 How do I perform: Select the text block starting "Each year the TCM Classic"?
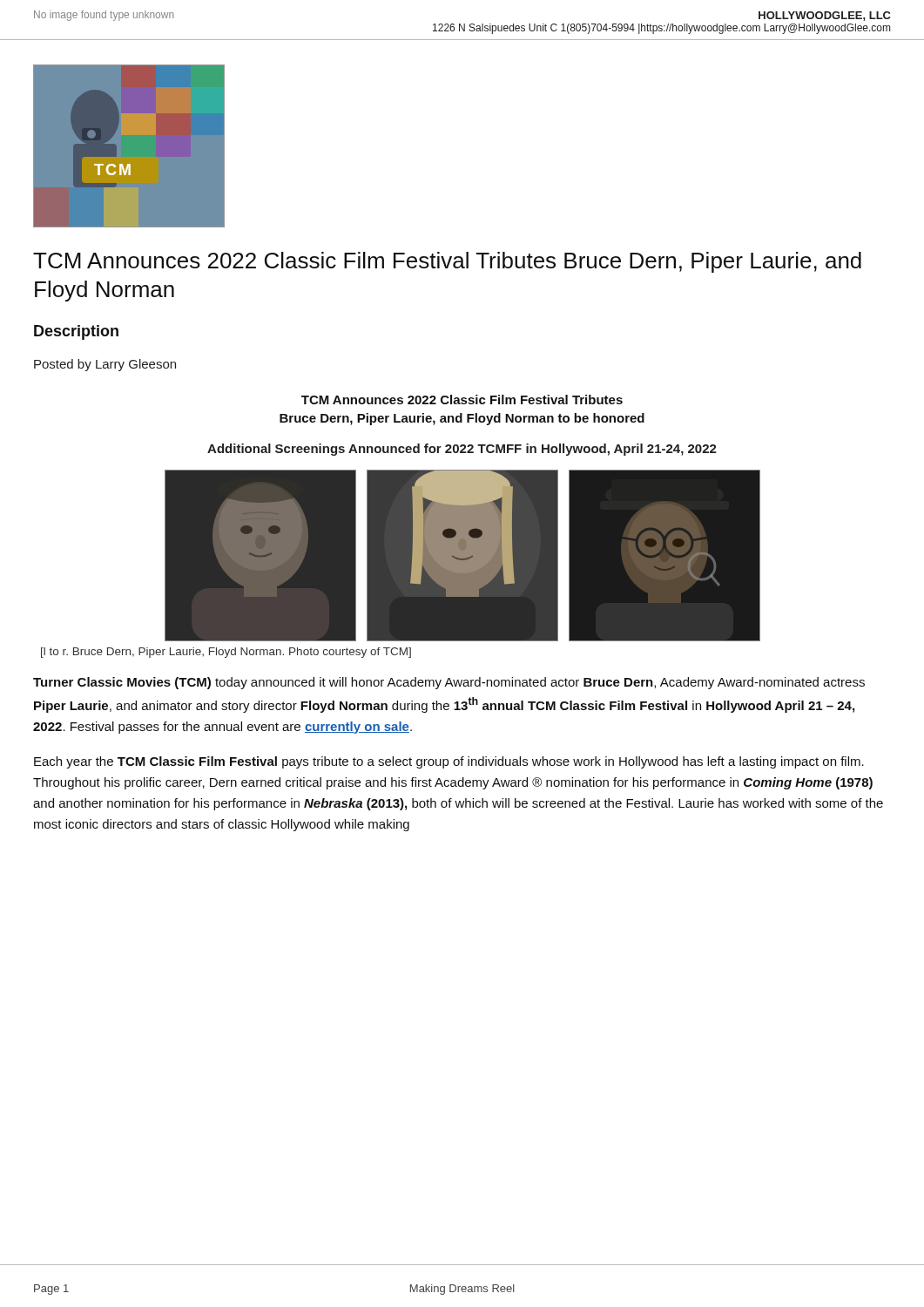(x=458, y=792)
